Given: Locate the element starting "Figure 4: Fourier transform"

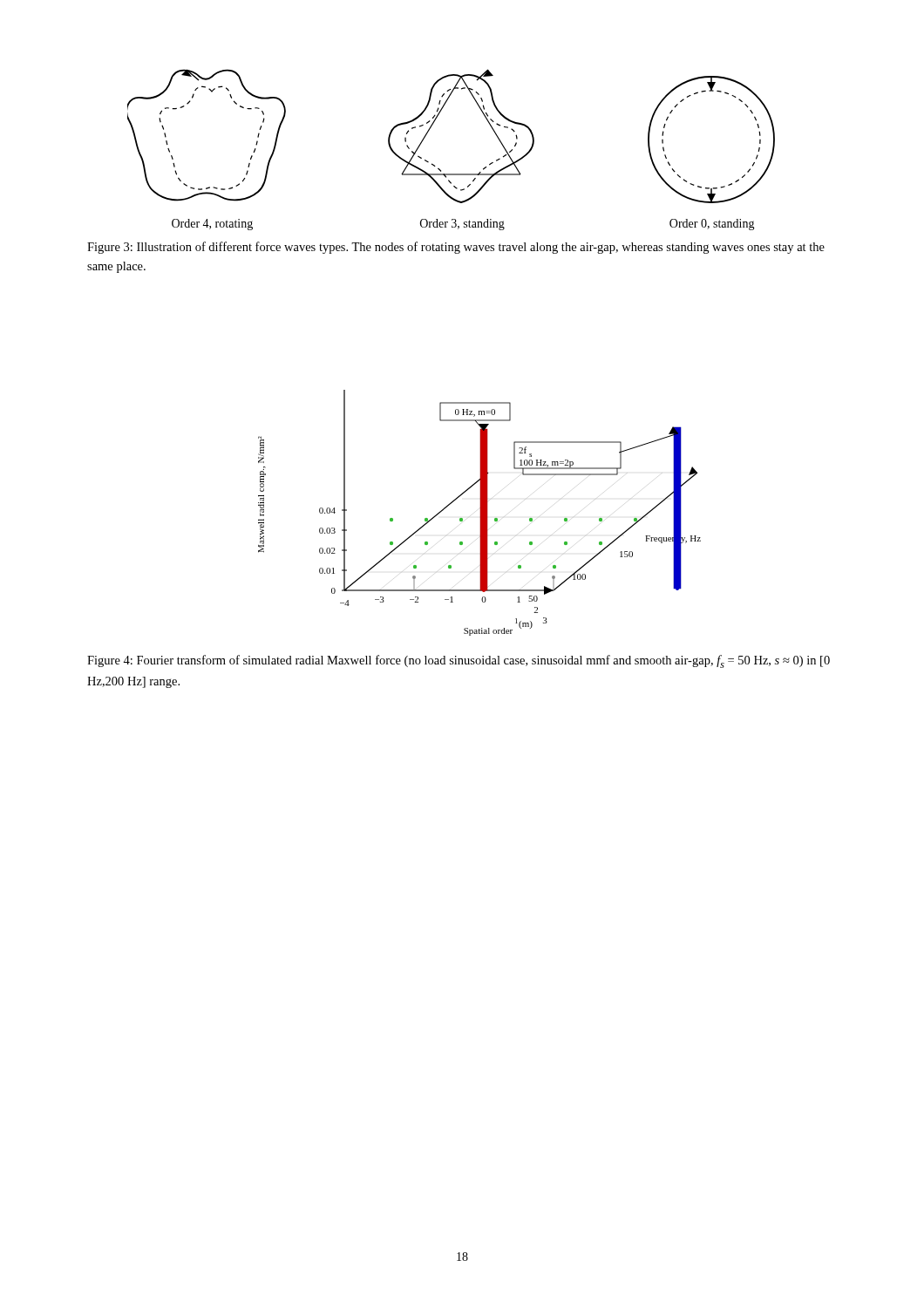Looking at the screenshot, I should coord(462,671).
